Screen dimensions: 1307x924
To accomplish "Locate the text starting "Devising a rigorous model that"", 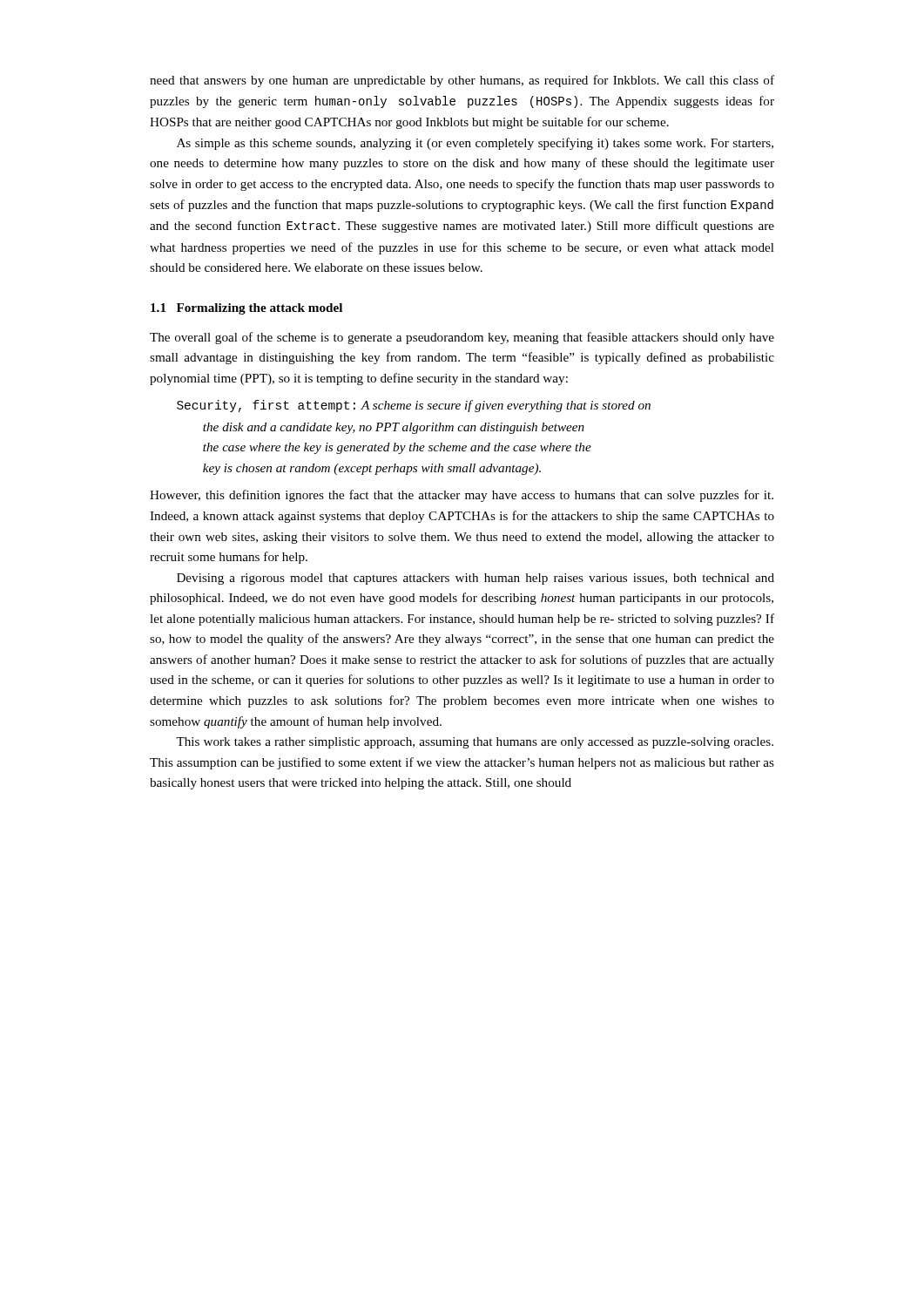I will pyautogui.click(x=462, y=649).
